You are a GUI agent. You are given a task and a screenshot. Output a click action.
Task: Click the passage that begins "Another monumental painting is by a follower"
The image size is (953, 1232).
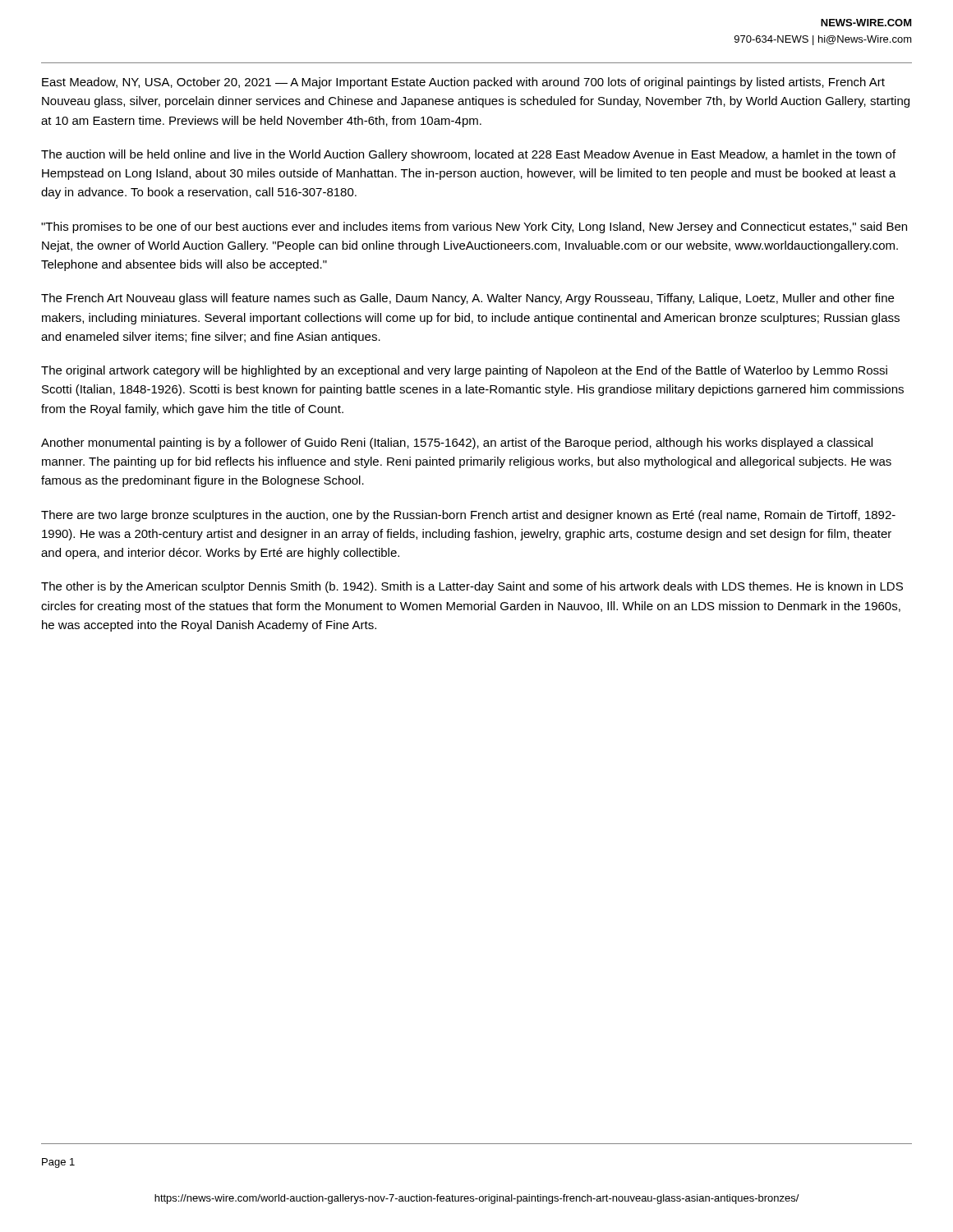[x=476, y=461]
